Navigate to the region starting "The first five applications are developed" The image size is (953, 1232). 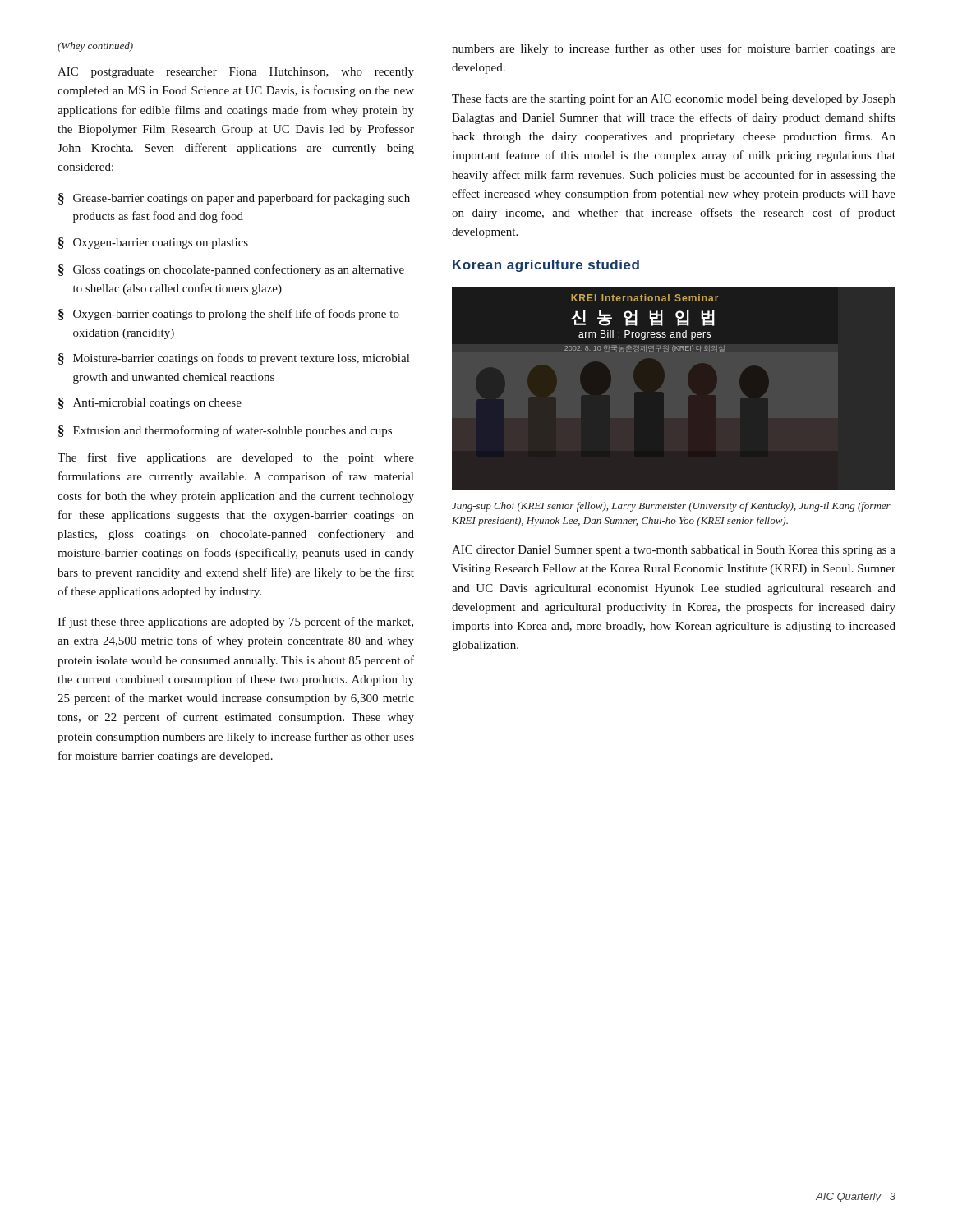[x=236, y=524]
